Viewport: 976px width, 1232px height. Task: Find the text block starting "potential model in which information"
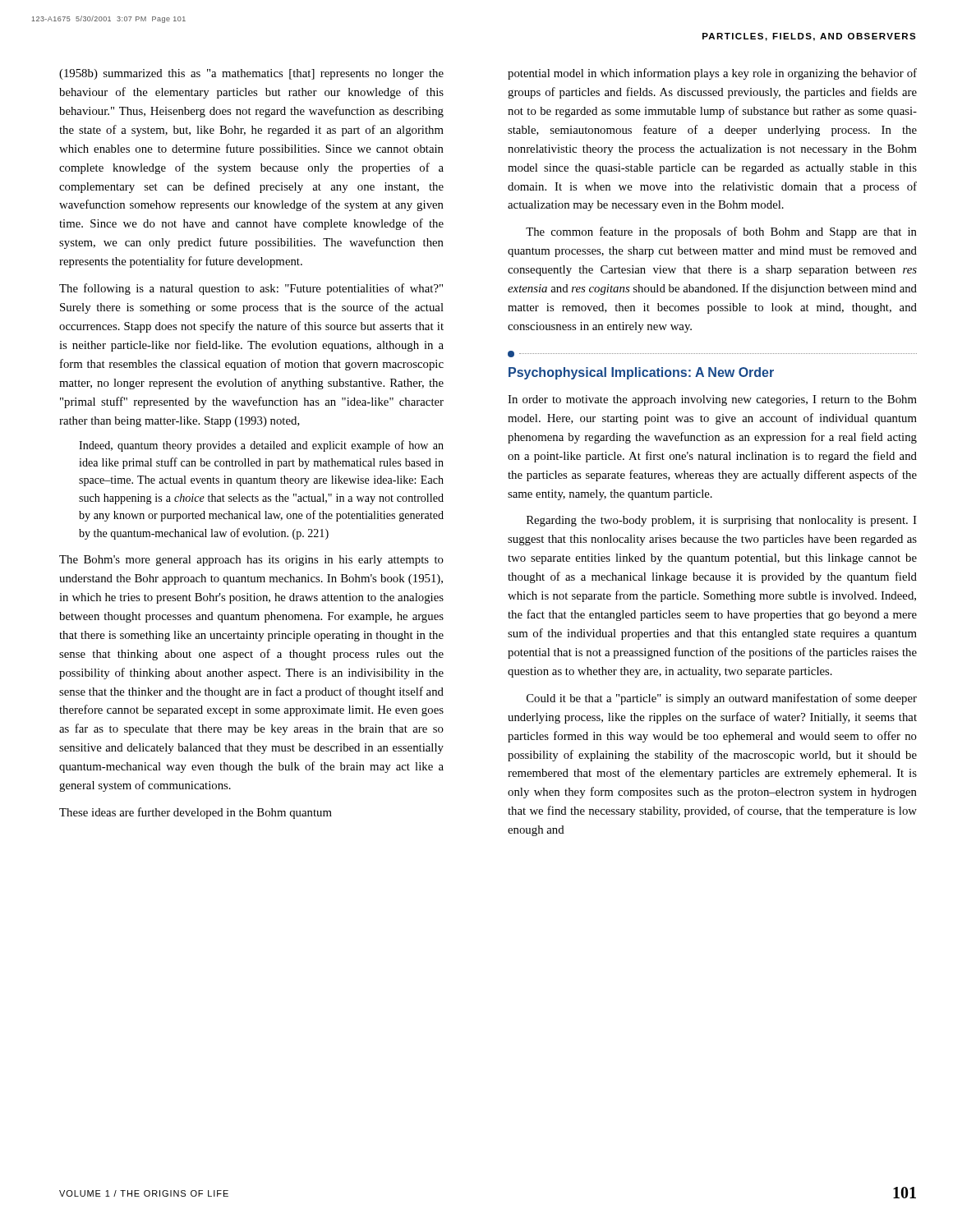click(x=712, y=139)
